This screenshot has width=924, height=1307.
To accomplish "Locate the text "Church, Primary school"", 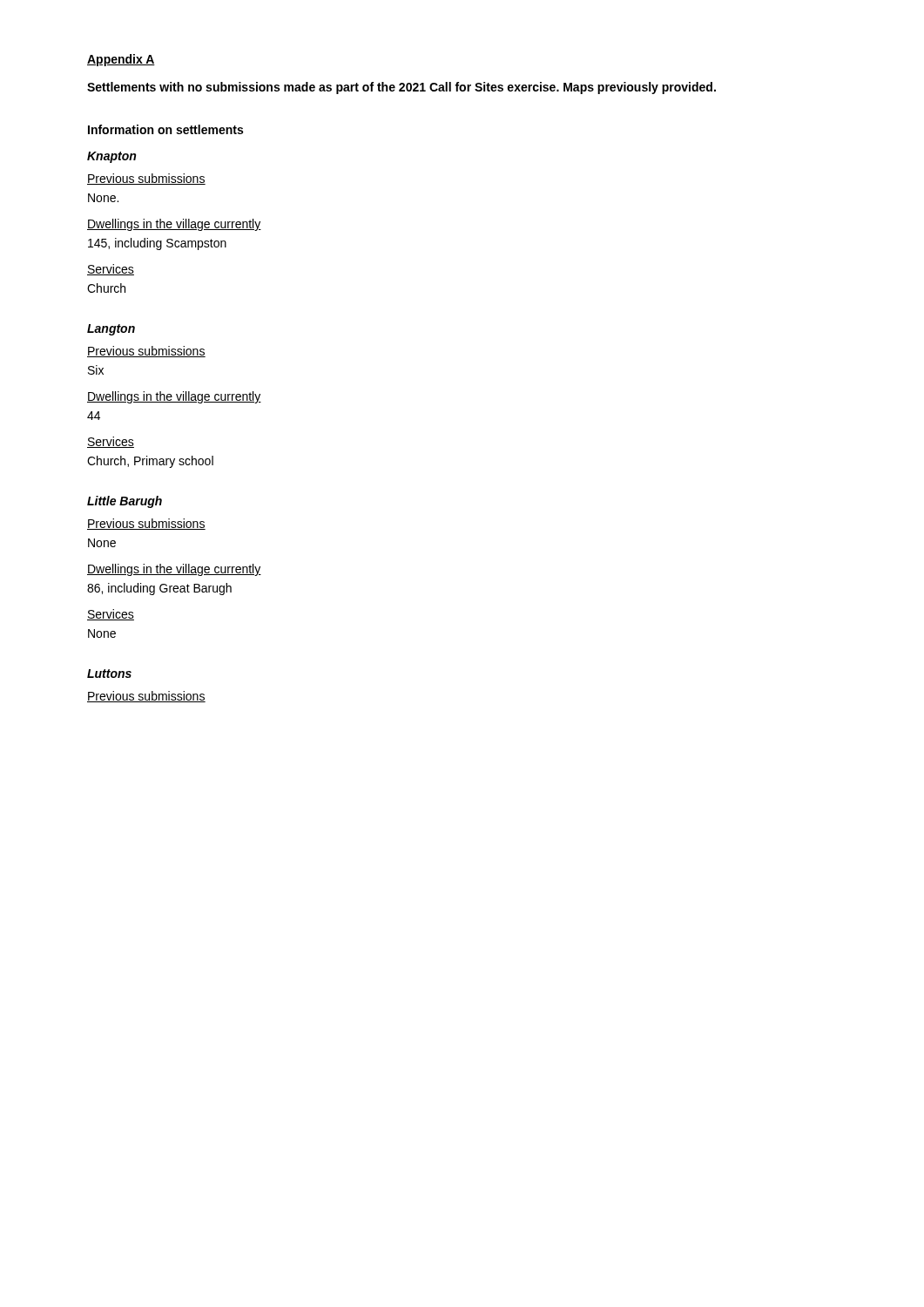I will (x=150, y=461).
